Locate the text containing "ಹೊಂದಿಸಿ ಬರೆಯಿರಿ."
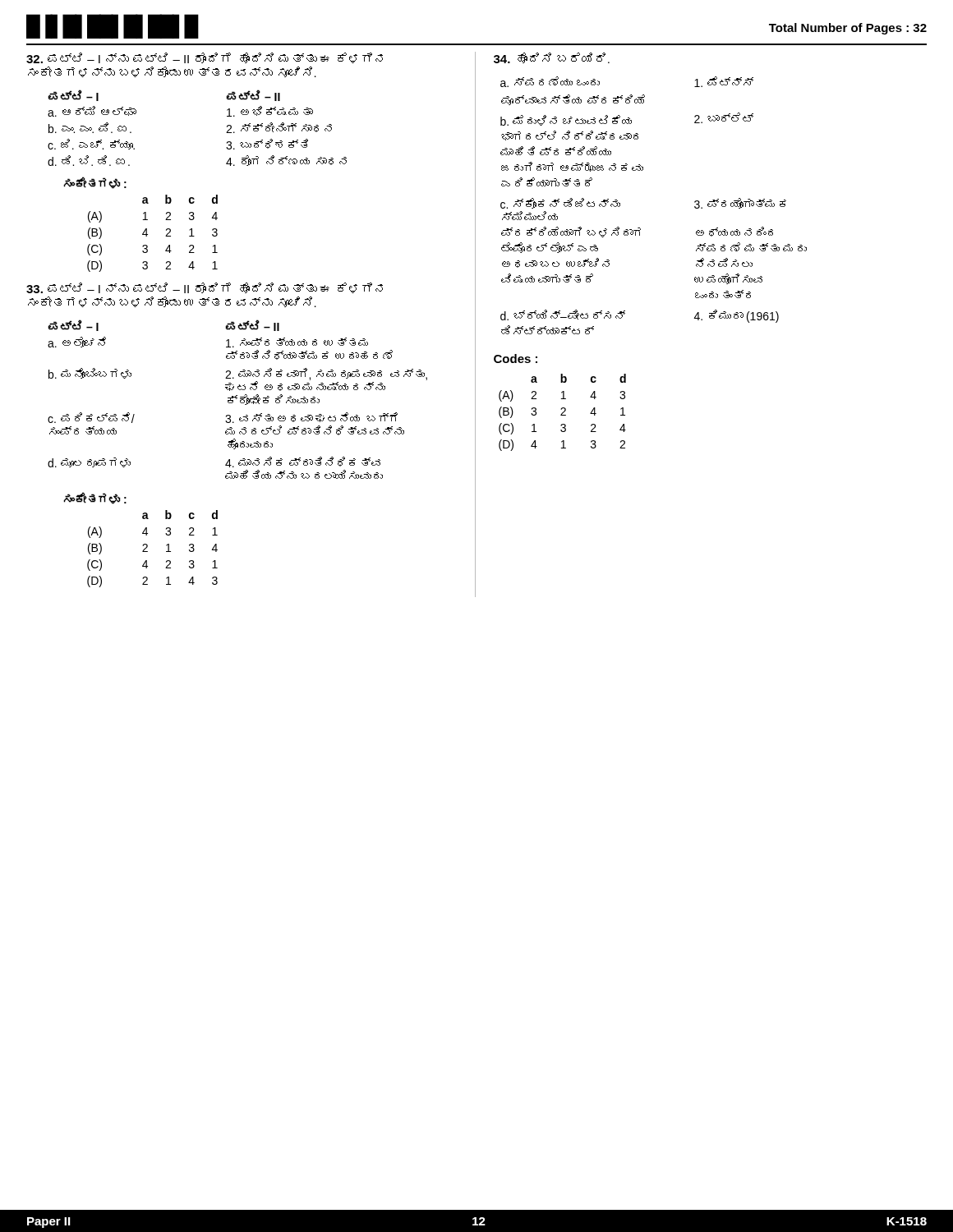The height and width of the screenshot is (1232, 953). 552,59
